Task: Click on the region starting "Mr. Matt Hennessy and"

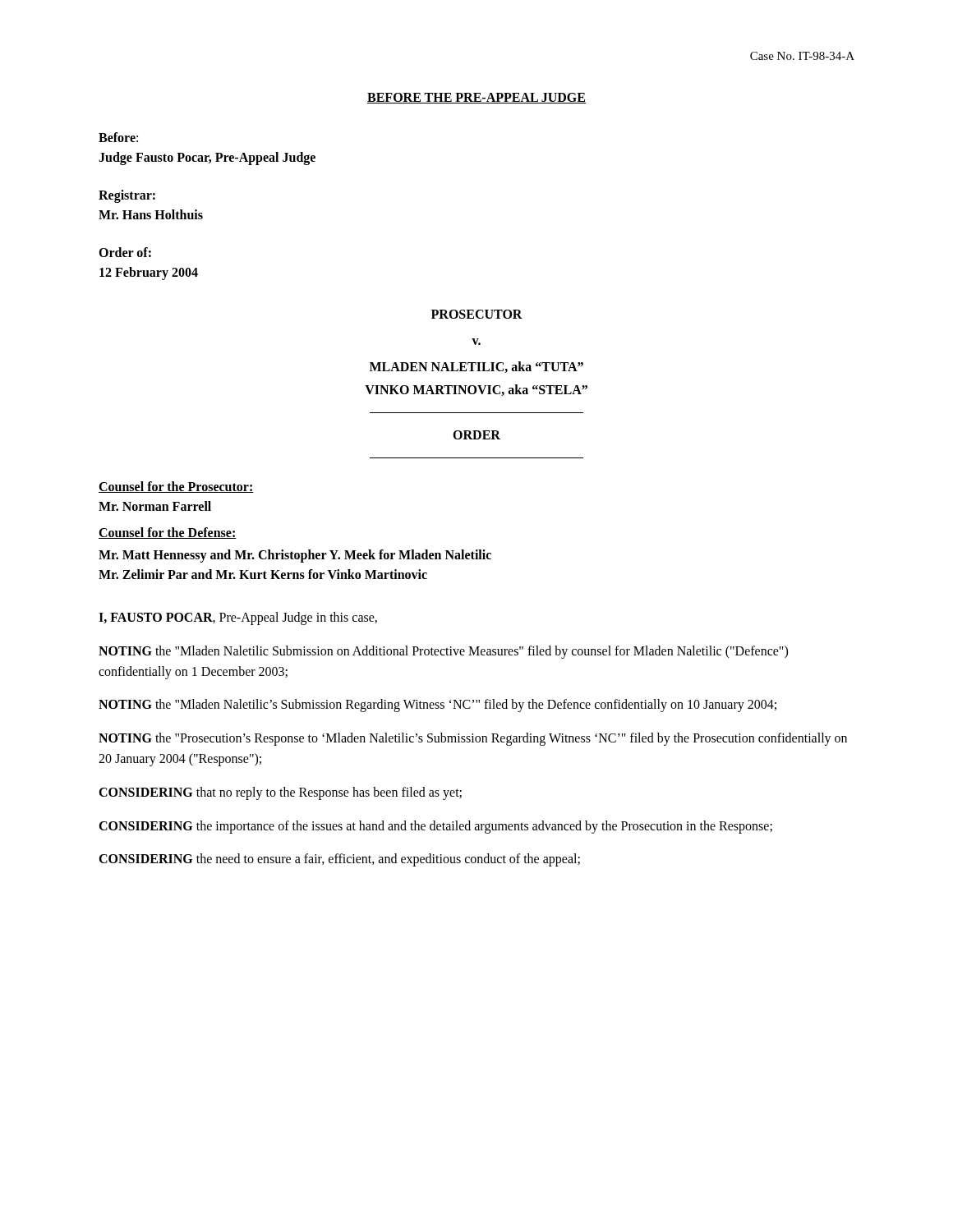Action: coord(295,565)
